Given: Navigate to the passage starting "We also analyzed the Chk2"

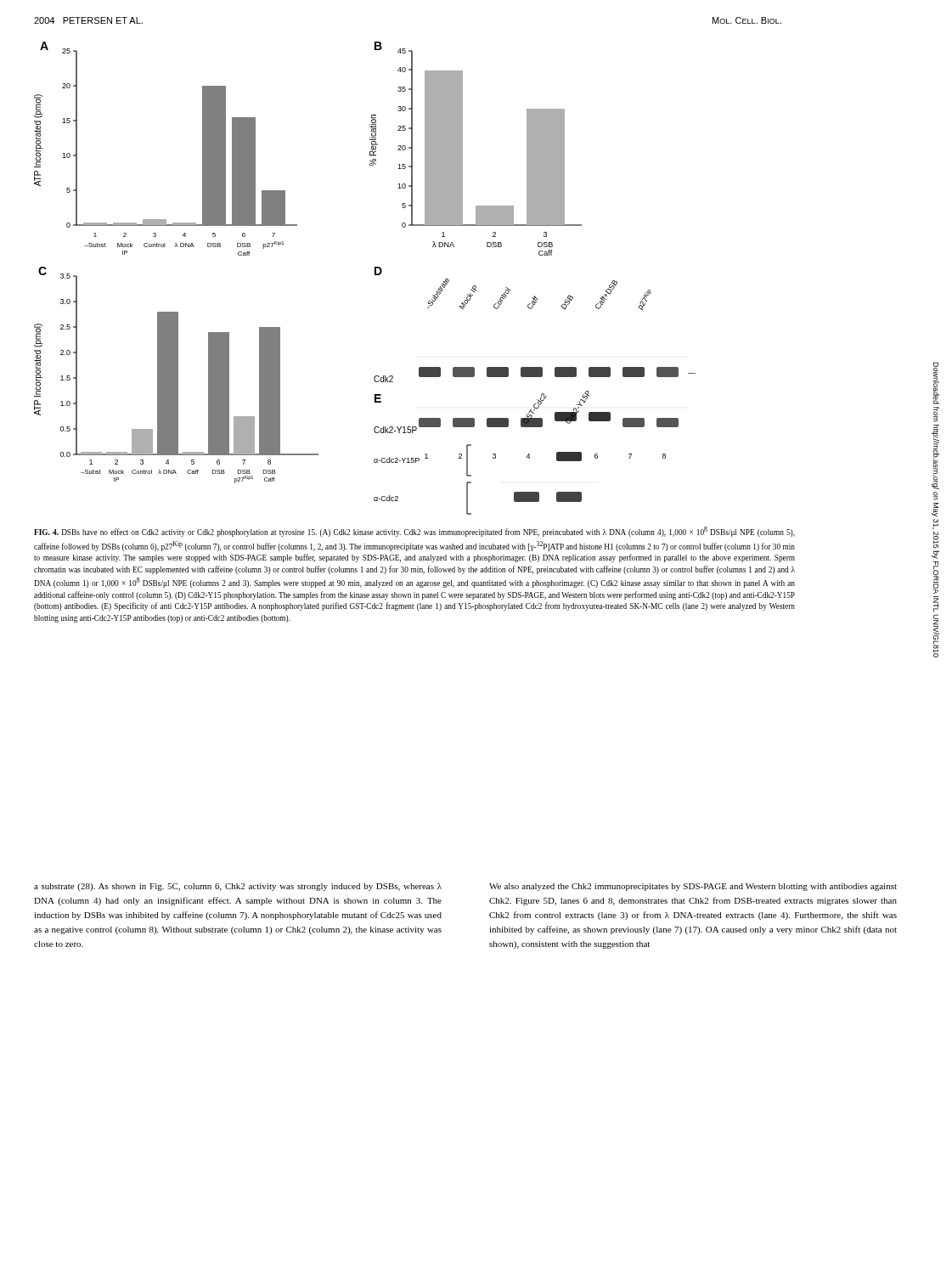Looking at the screenshot, I should 693,915.
